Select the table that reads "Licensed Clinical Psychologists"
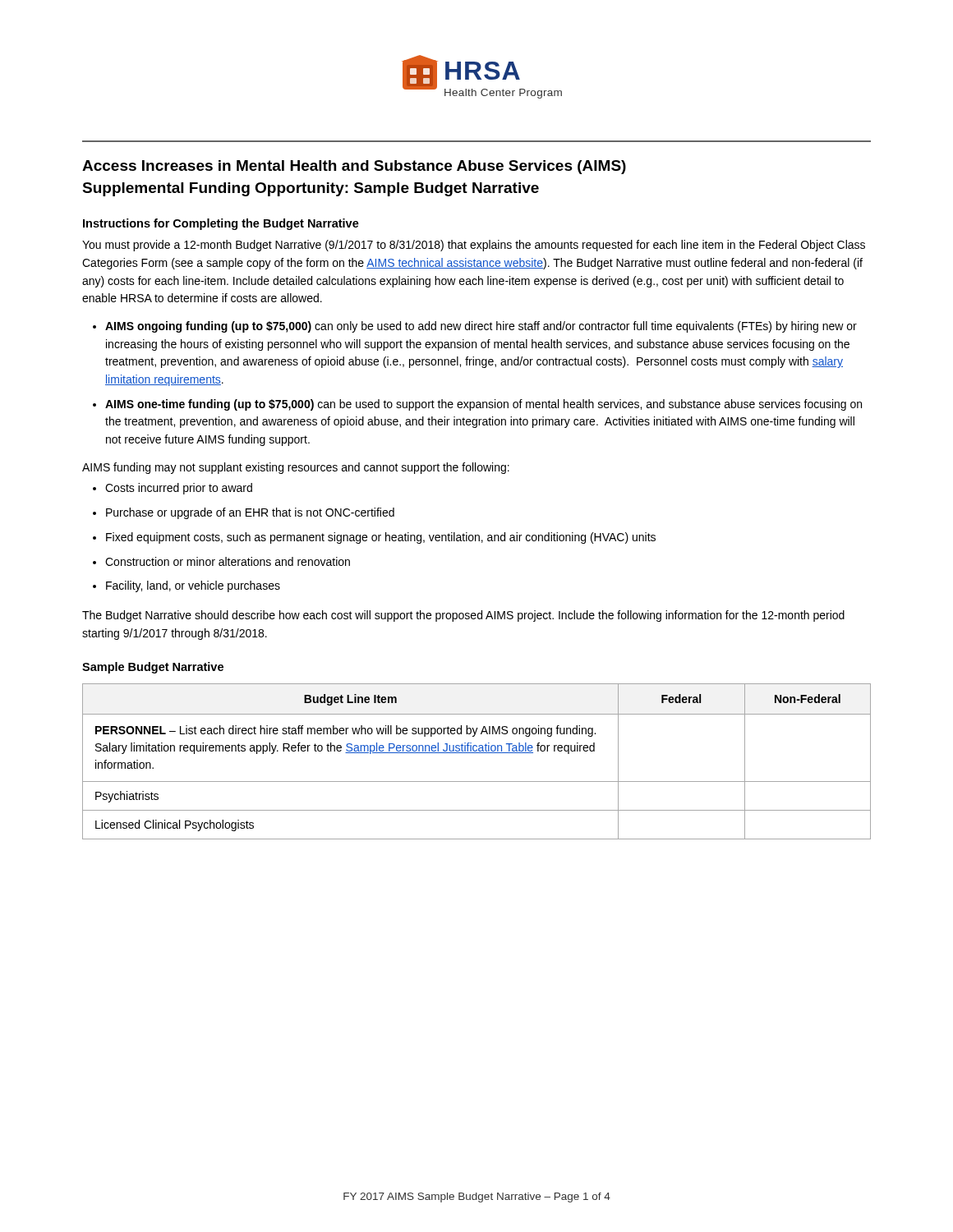This screenshot has height=1232, width=953. click(x=476, y=762)
